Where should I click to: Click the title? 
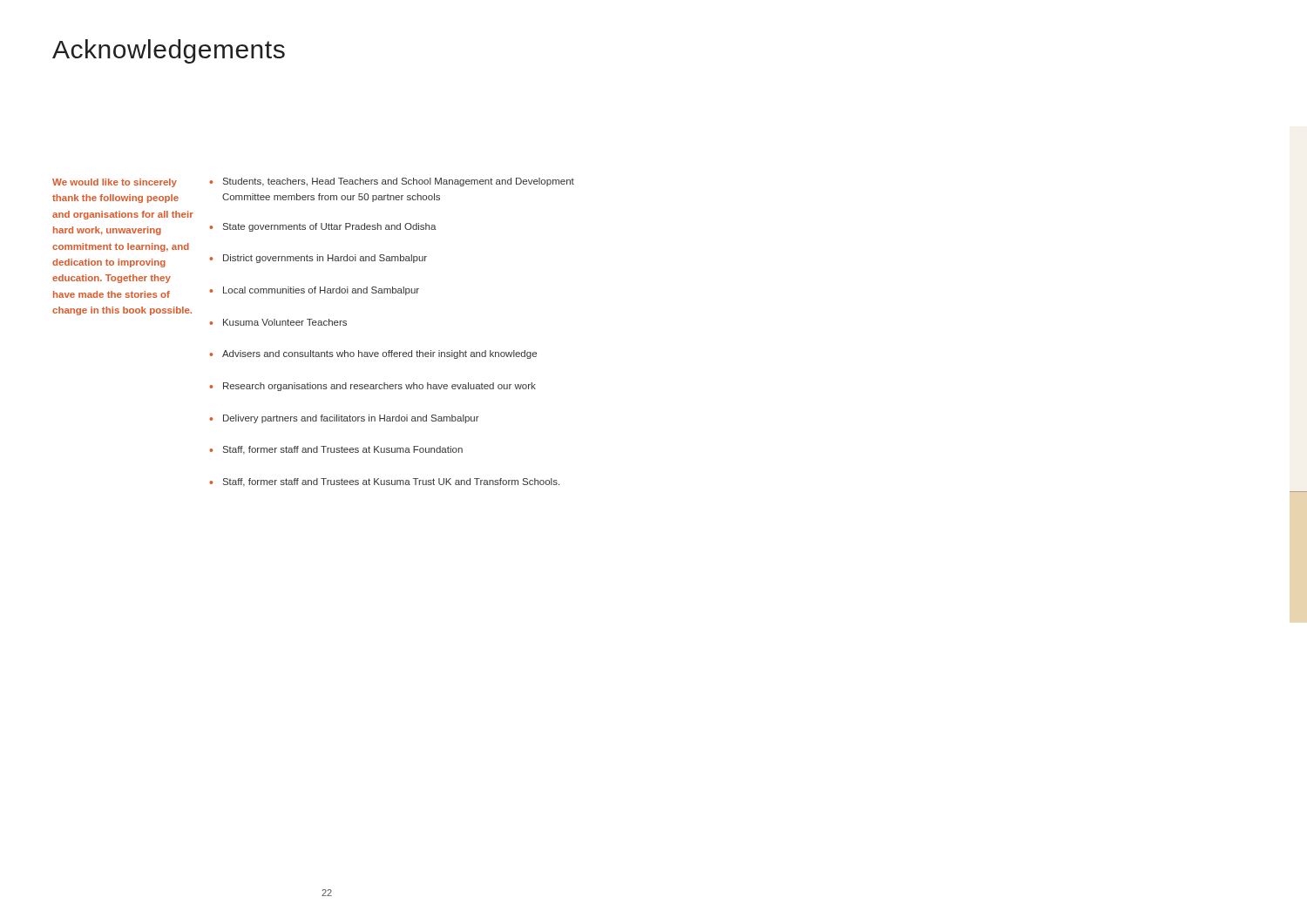169,49
